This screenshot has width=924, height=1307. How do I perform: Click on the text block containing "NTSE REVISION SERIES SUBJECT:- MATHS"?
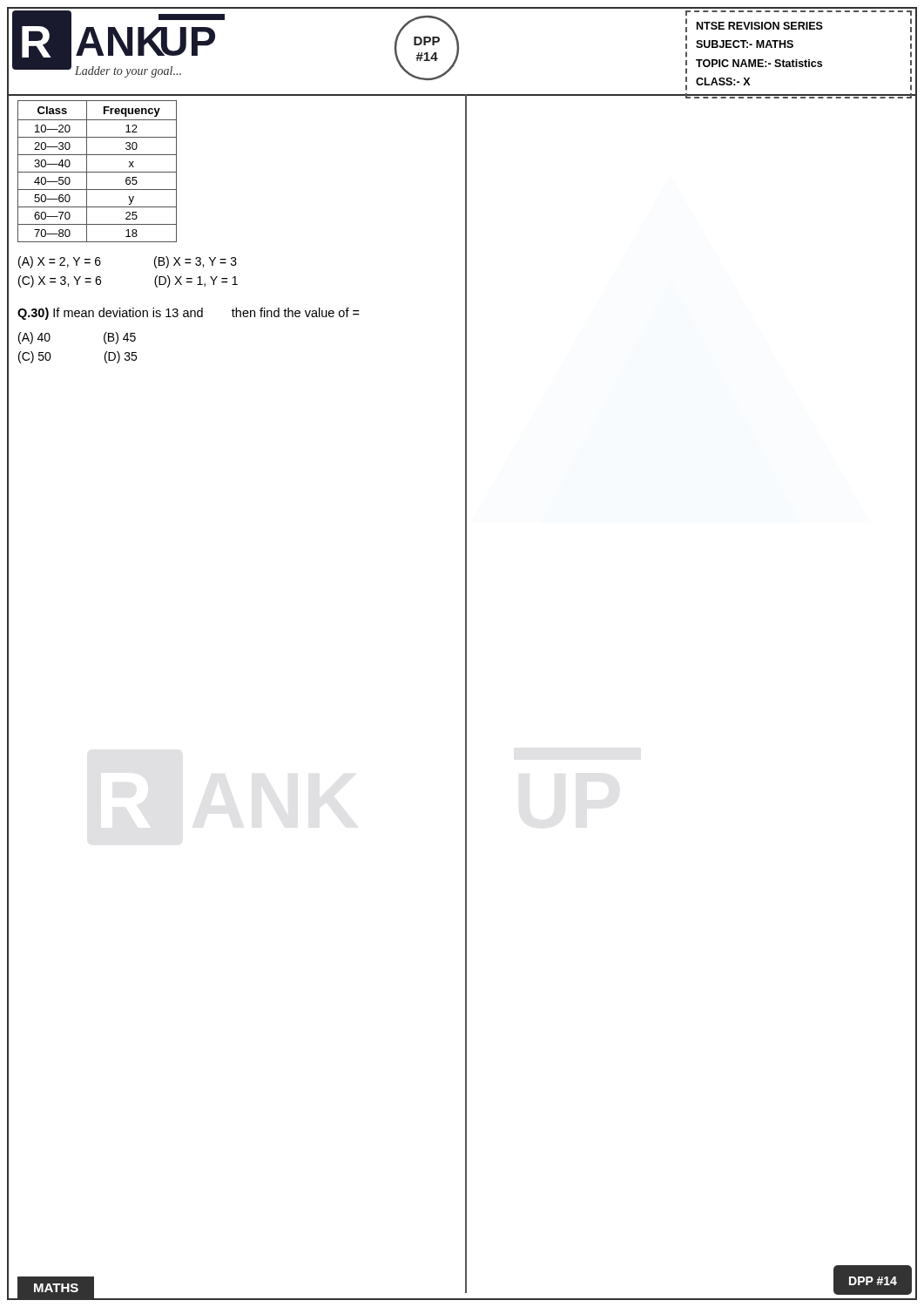point(759,54)
